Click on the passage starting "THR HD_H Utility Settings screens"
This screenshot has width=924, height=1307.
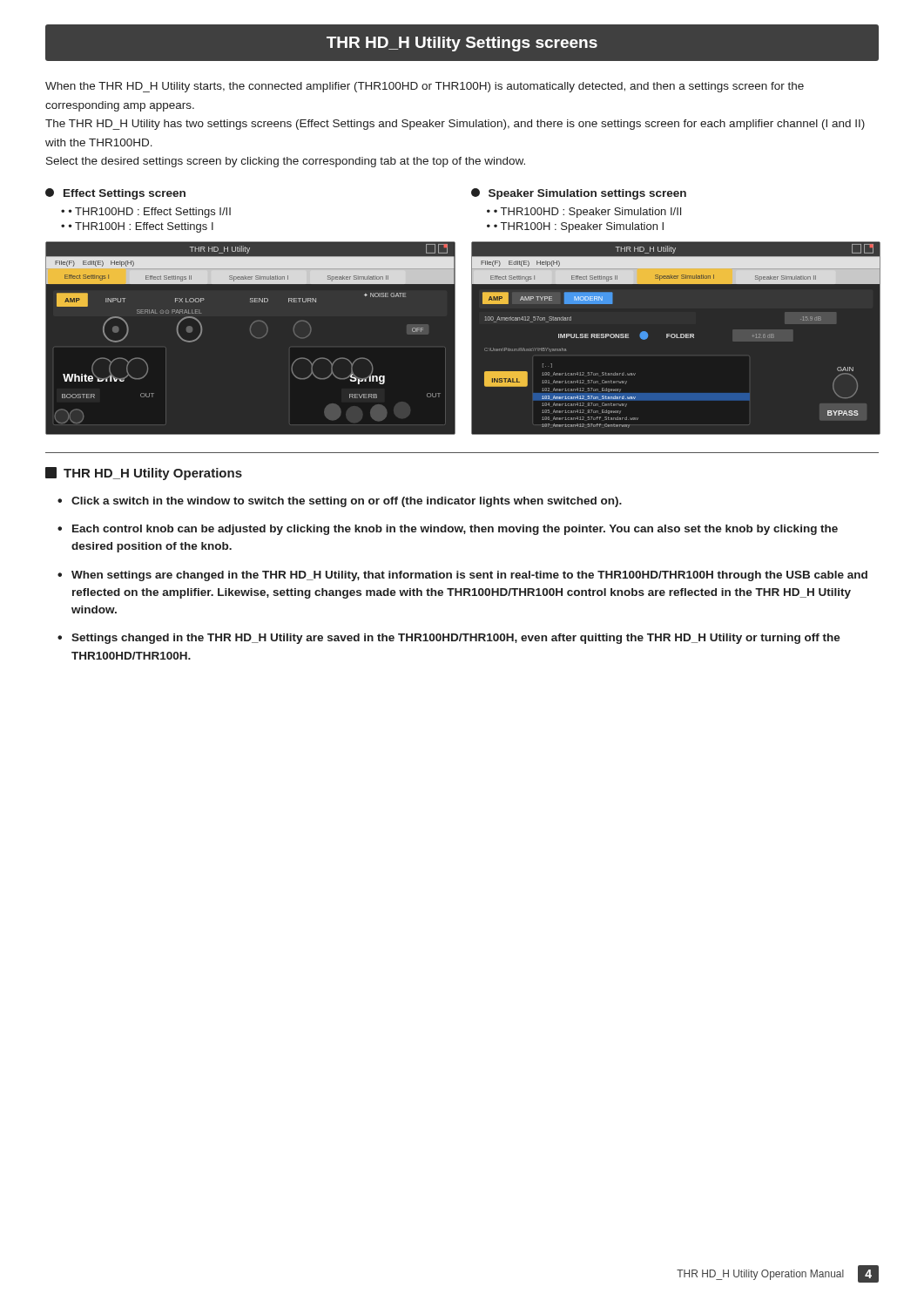pyautogui.click(x=462, y=43)
